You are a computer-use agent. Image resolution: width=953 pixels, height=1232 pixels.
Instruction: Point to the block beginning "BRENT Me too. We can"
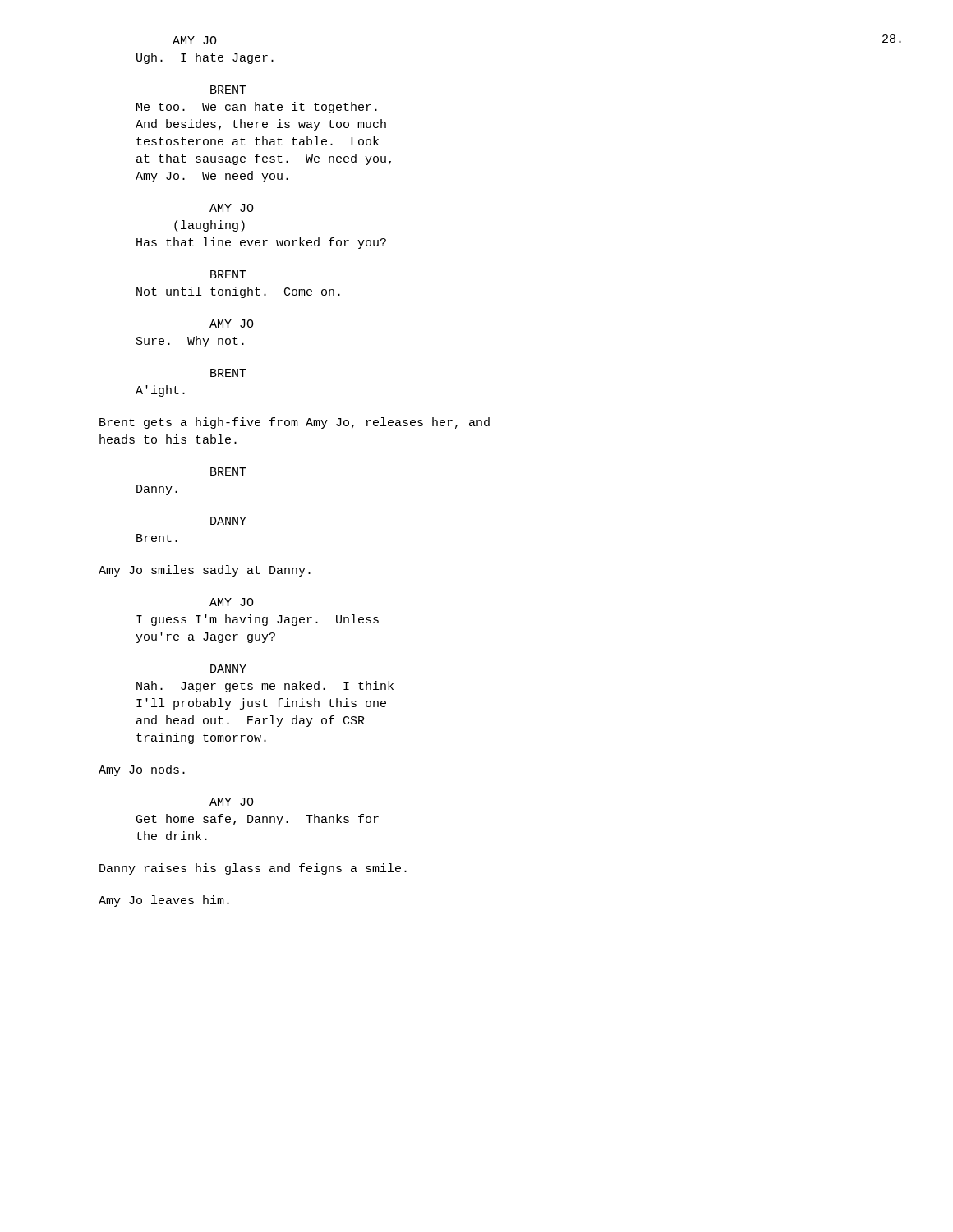[246, 134]
